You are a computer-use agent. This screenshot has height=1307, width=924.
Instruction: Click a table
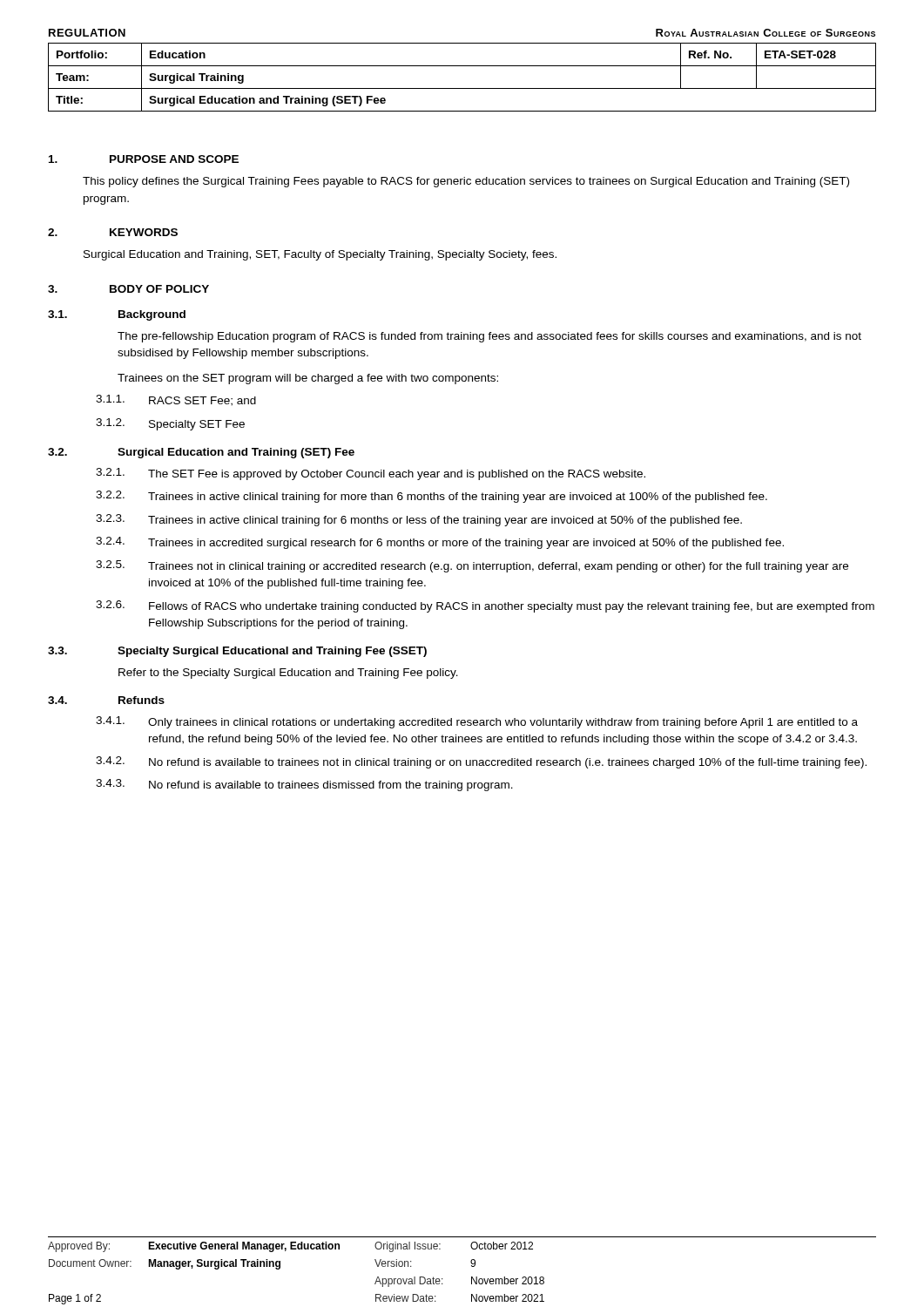pyautogui.click(x=462, y=77)
